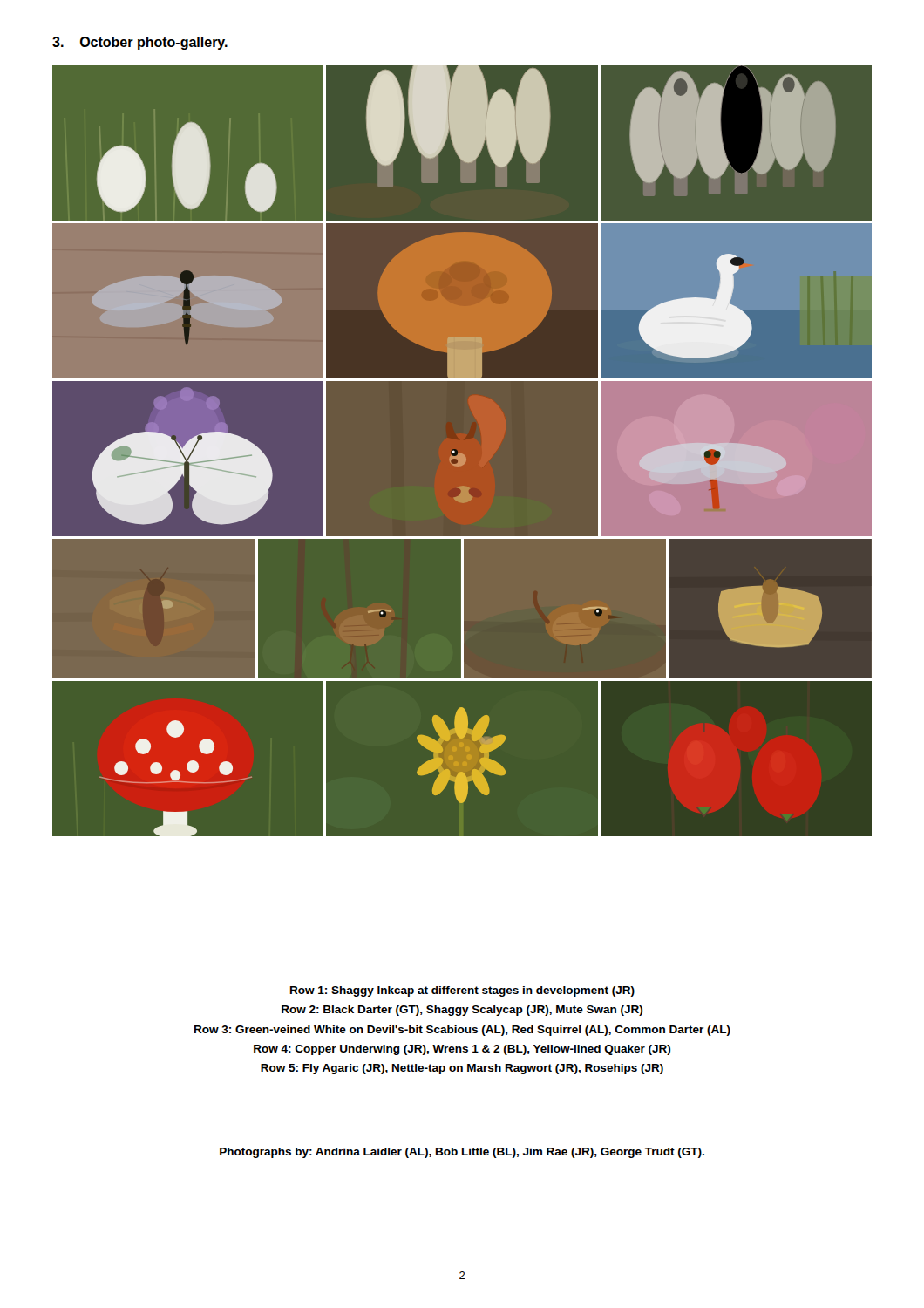Locate the list item with the text "3. October photo-gallery."
924x1308 pixels.
pos(140,42)
